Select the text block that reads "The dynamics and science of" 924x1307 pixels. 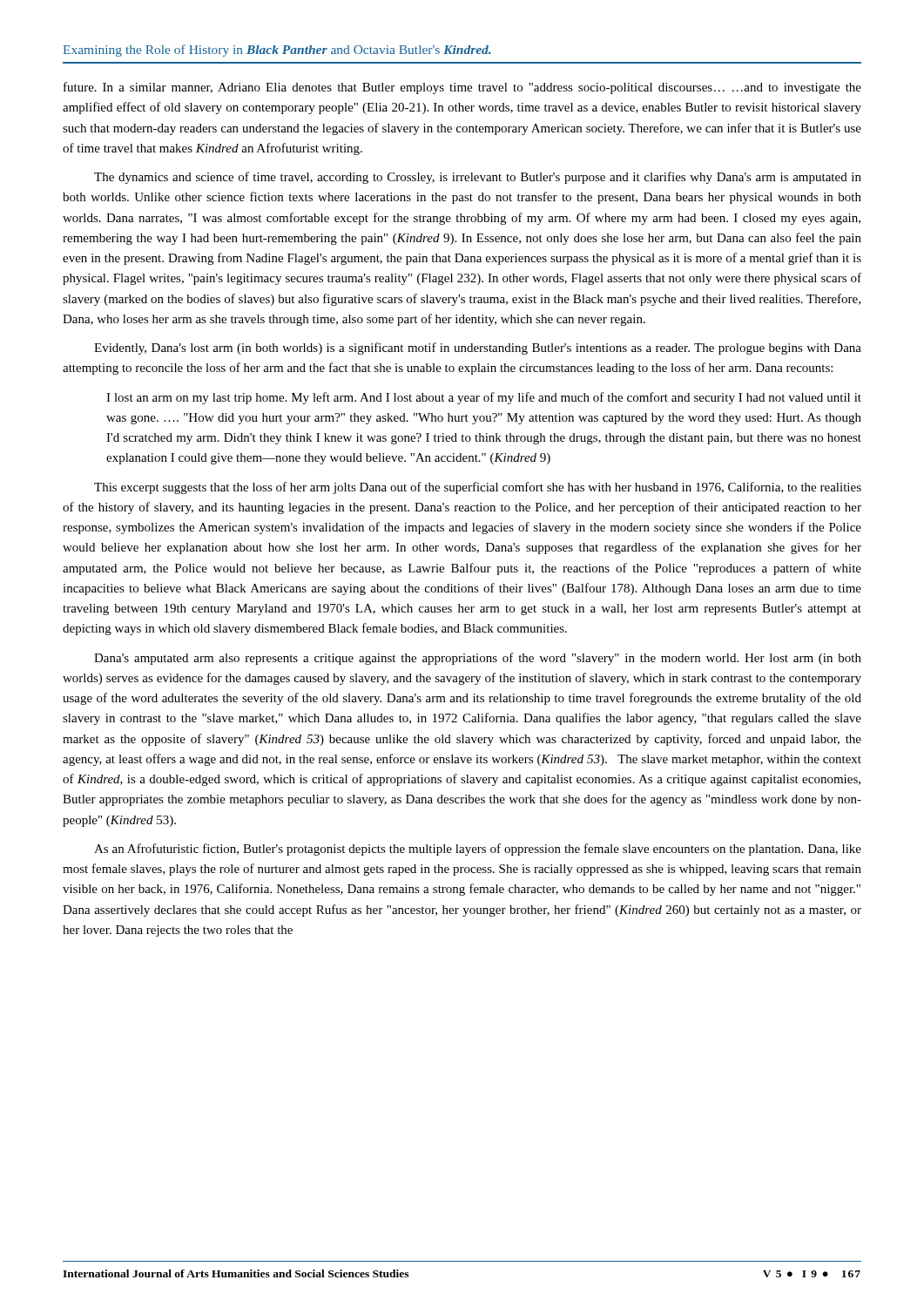point(462,248)
